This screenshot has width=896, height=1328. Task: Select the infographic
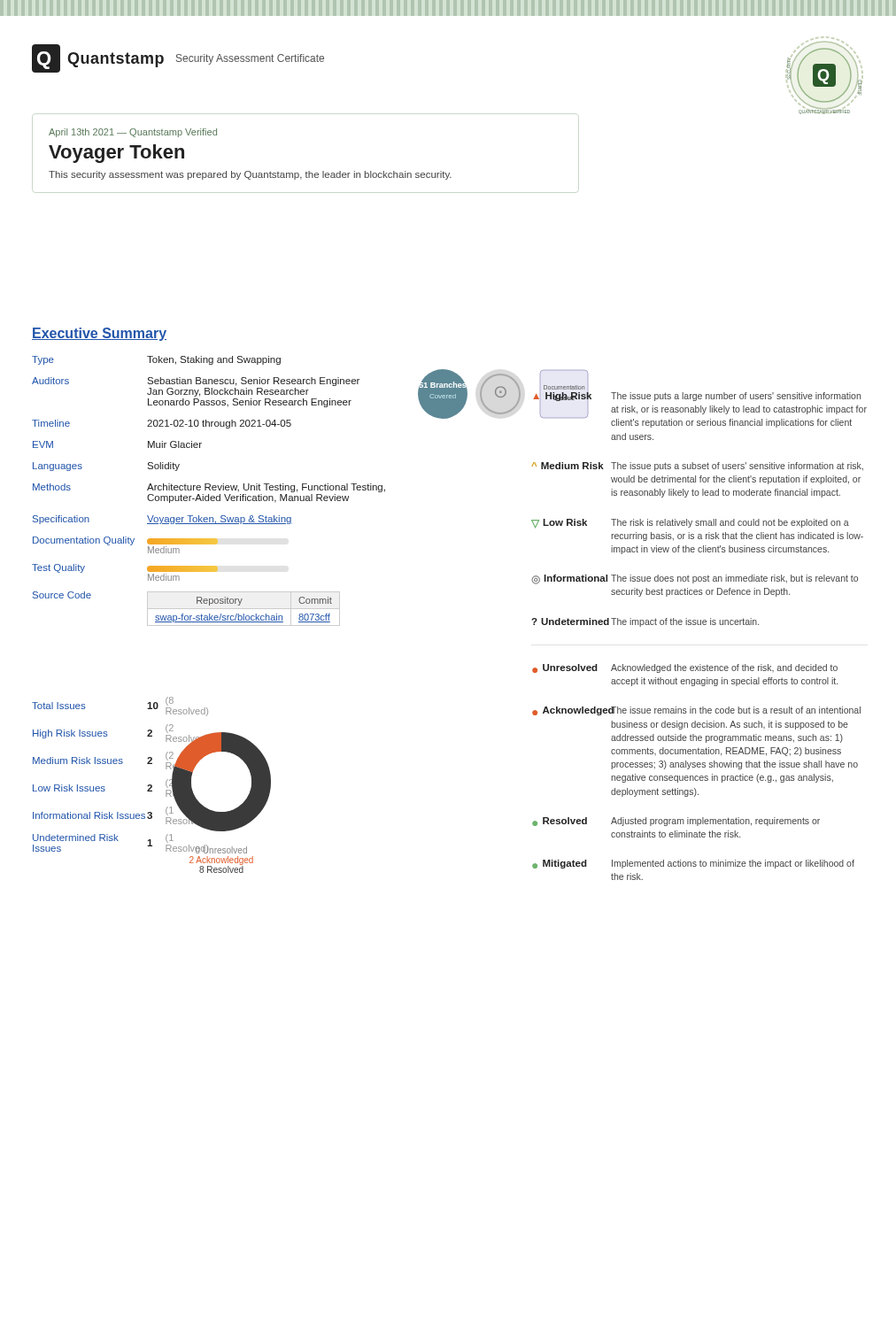pos(469,395)
